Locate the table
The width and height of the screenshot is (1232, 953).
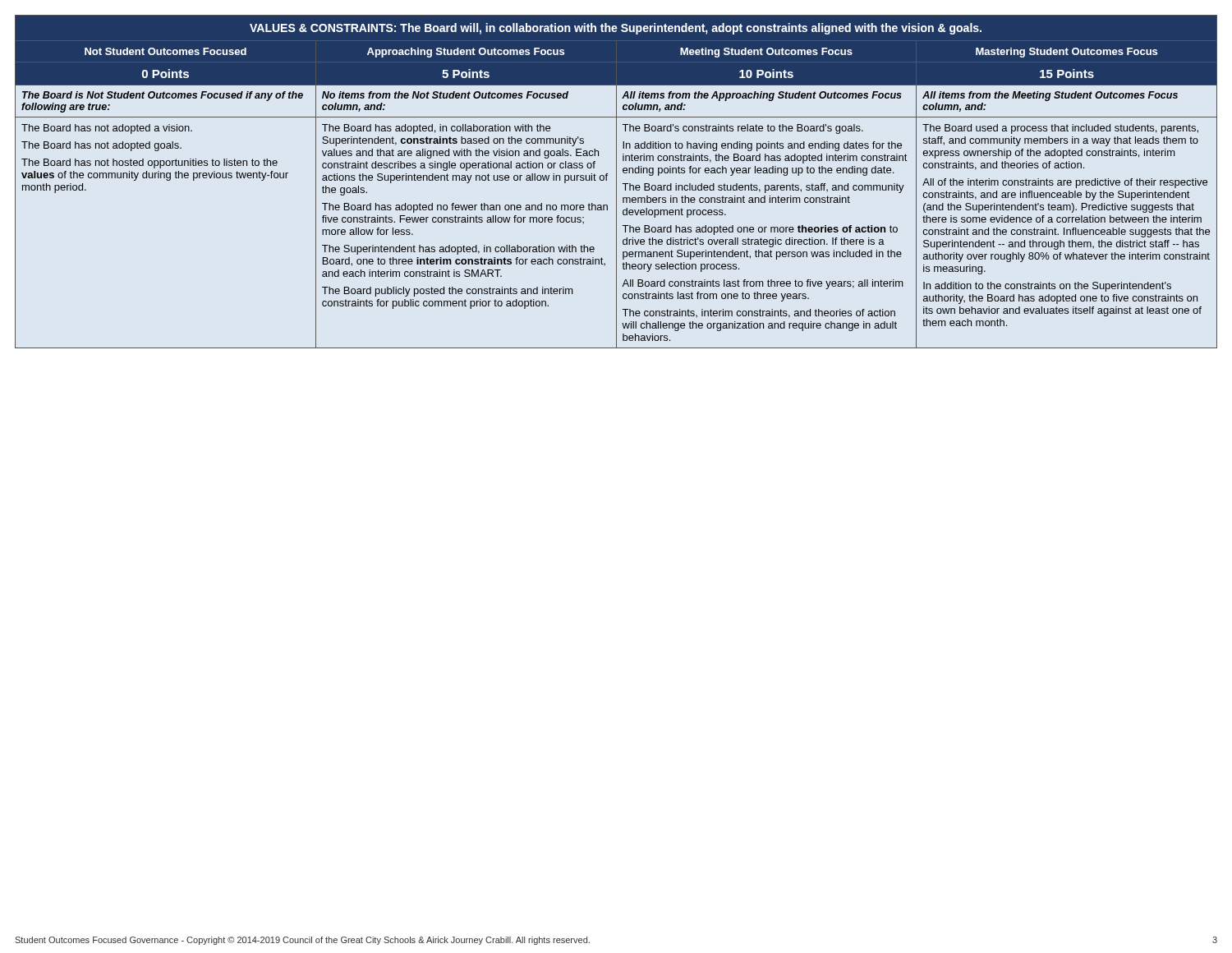616,472
